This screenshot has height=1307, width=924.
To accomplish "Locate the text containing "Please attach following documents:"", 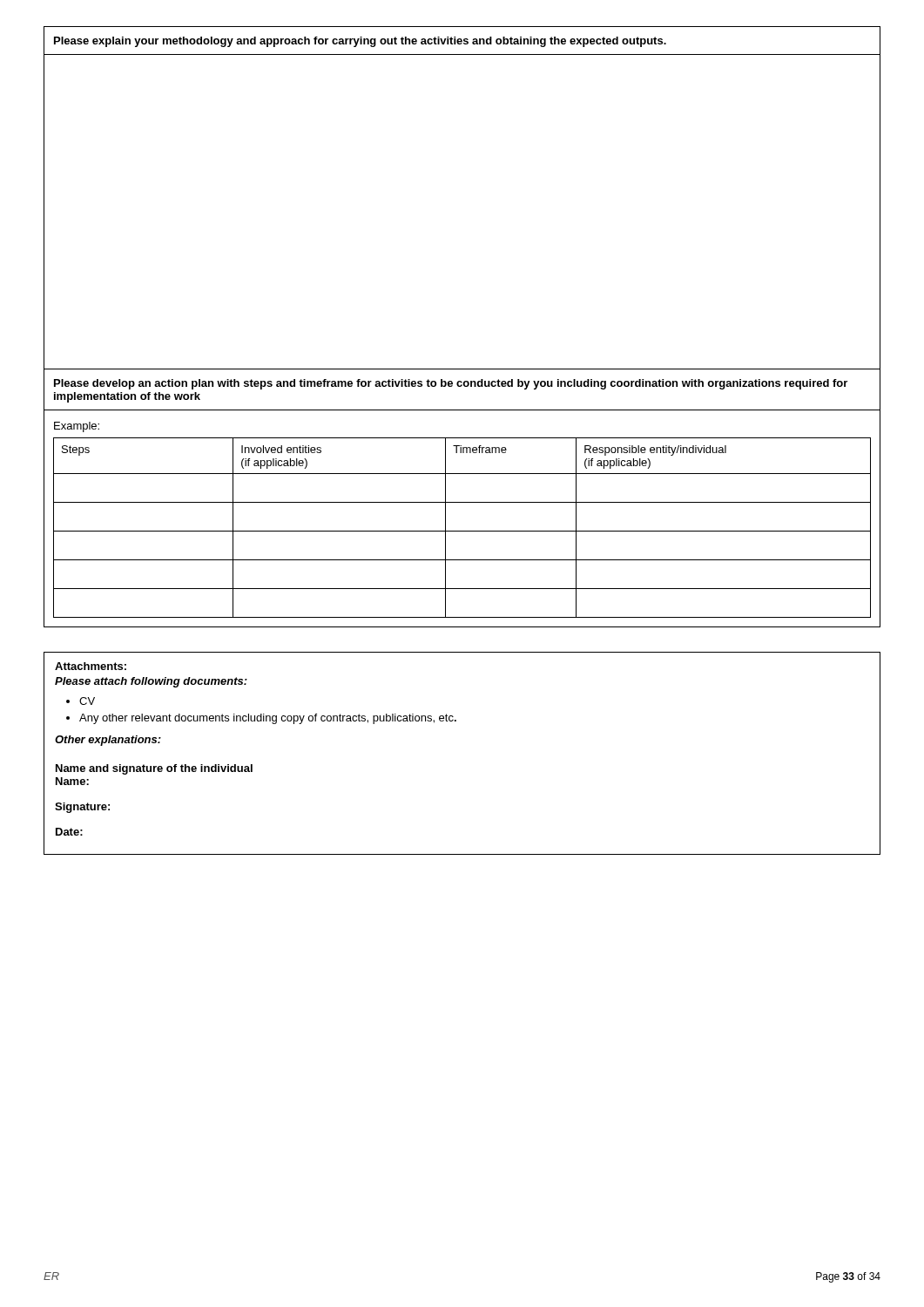I will (151, 681).
